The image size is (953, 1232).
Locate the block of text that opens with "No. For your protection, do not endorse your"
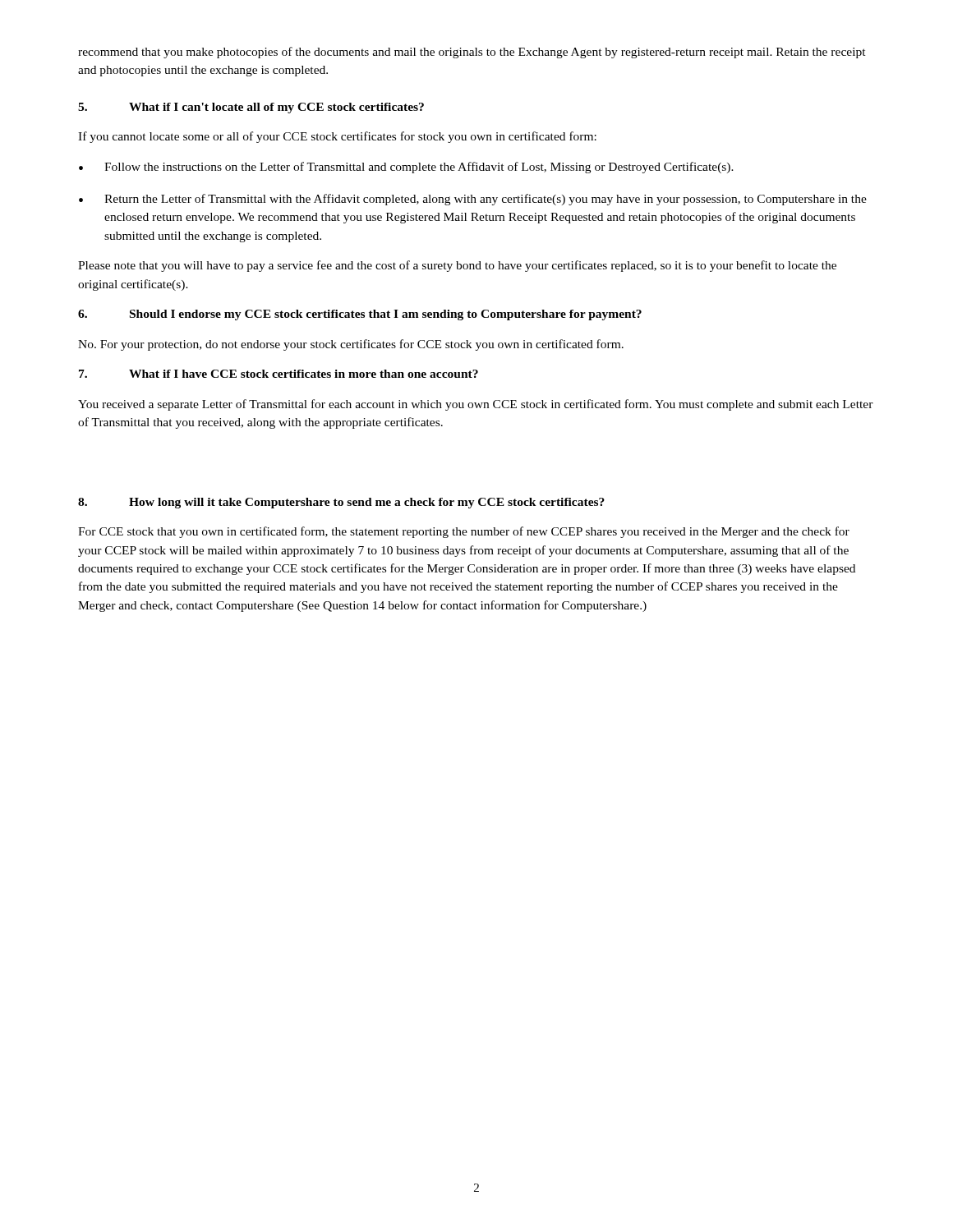coord(351,343)
